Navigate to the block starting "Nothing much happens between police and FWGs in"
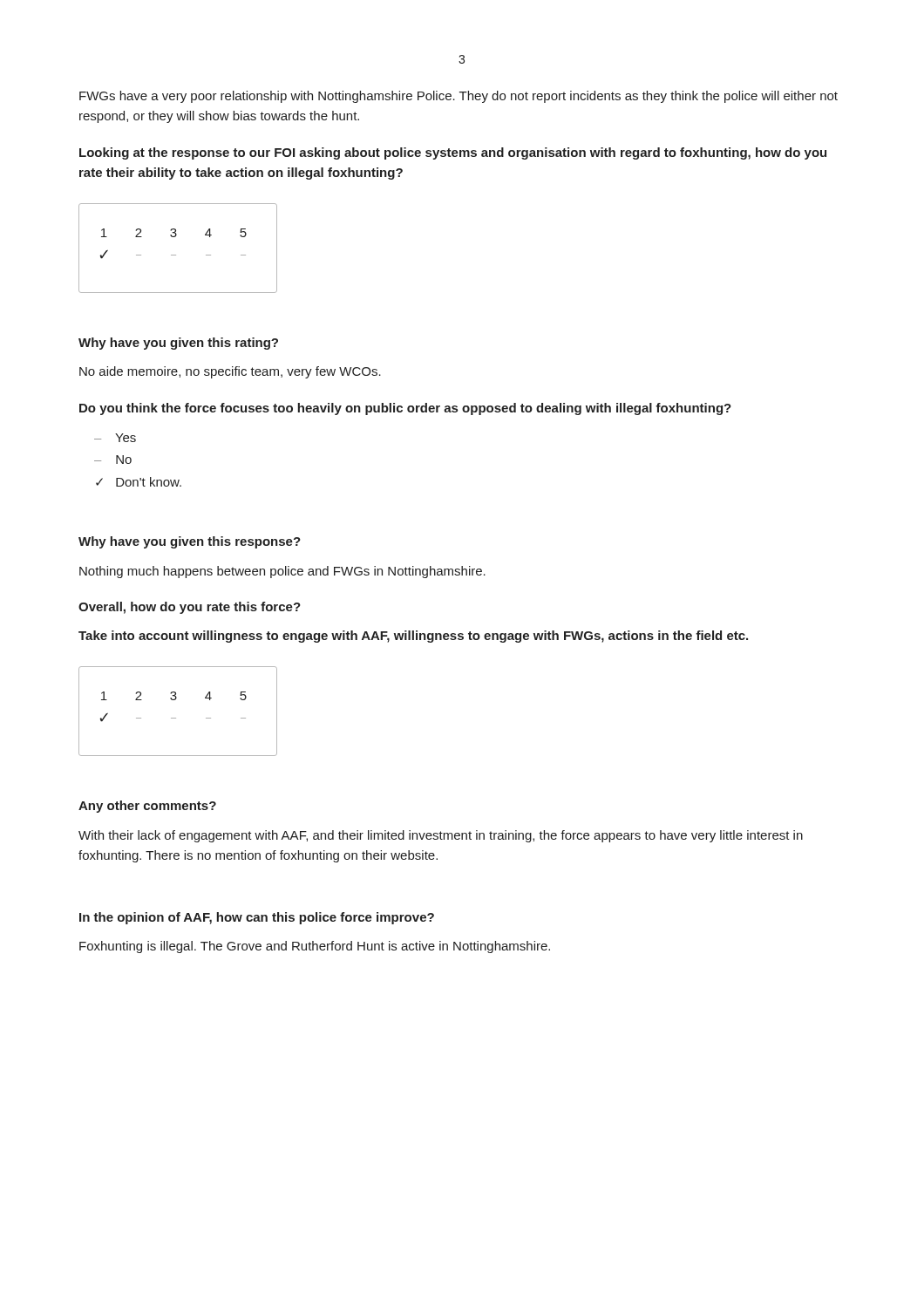924x1308 pixels. [x=282, y=570]
